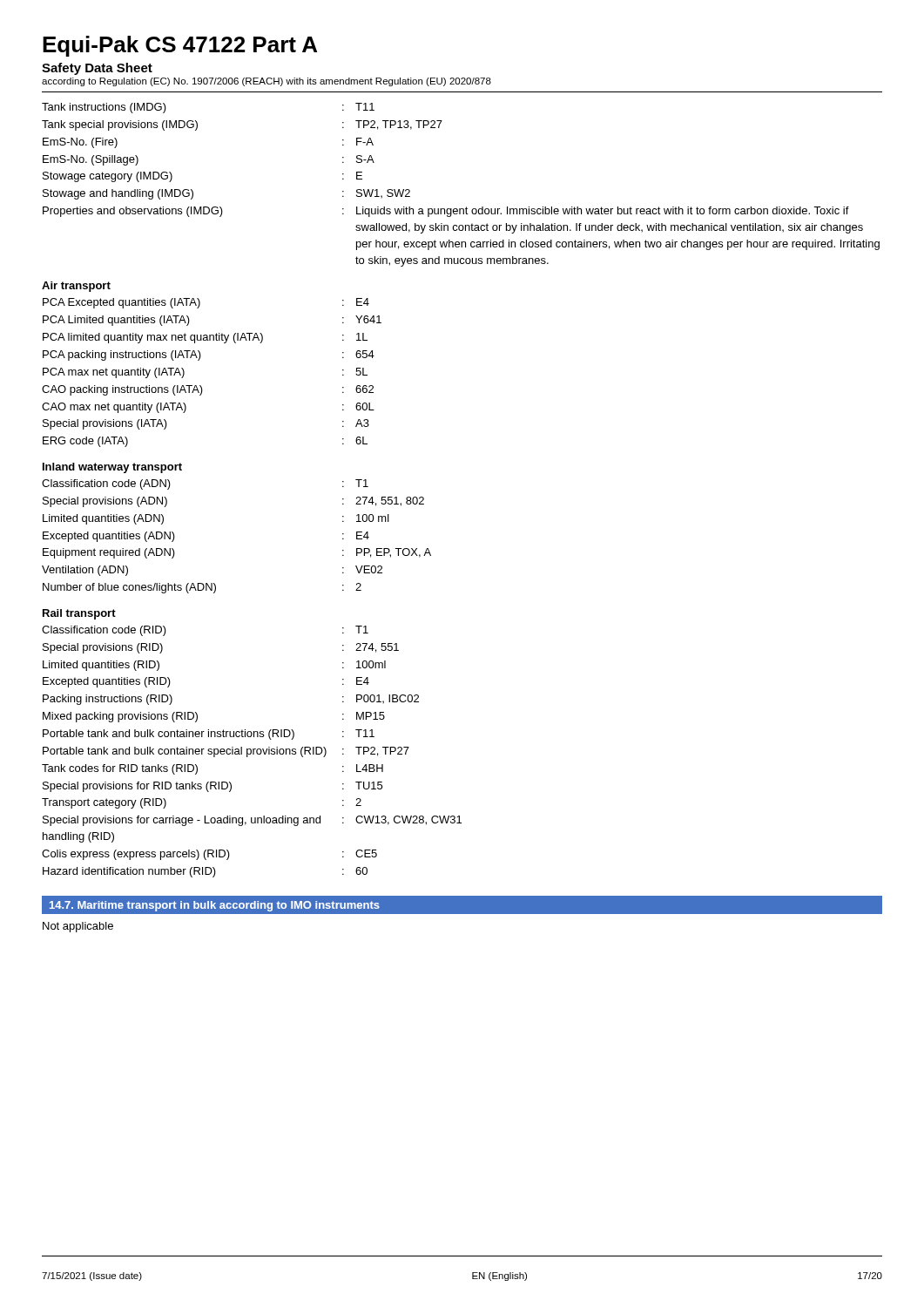Locate the text starting "Packing instructions (RID) : P001, IBC02"
The height and width of the screenshot is (1307, 924).
[x=108, y=699]
